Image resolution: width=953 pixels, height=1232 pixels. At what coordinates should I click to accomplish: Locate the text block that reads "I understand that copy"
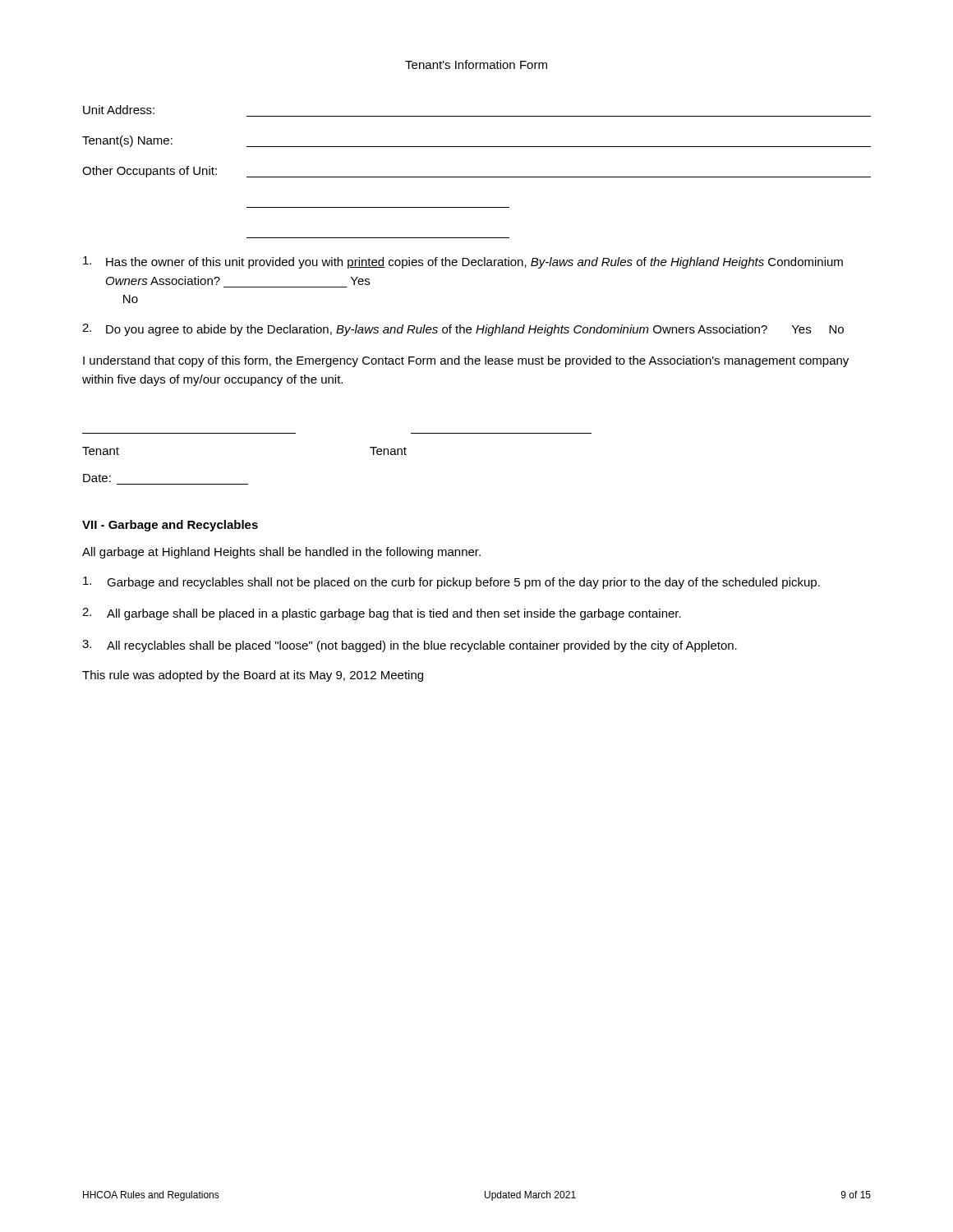(466, 369)
